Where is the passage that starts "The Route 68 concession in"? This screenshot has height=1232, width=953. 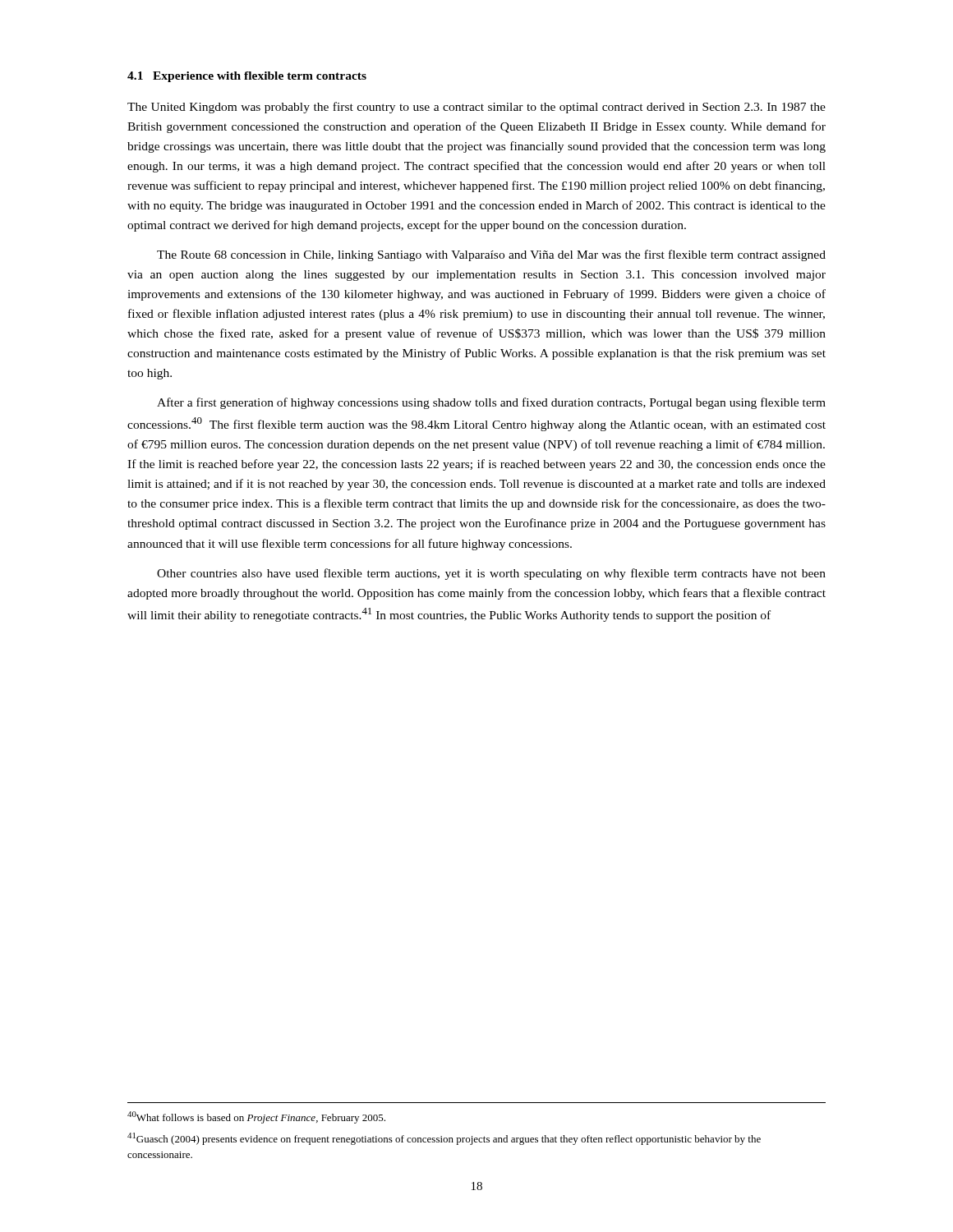tap(476, 313)
